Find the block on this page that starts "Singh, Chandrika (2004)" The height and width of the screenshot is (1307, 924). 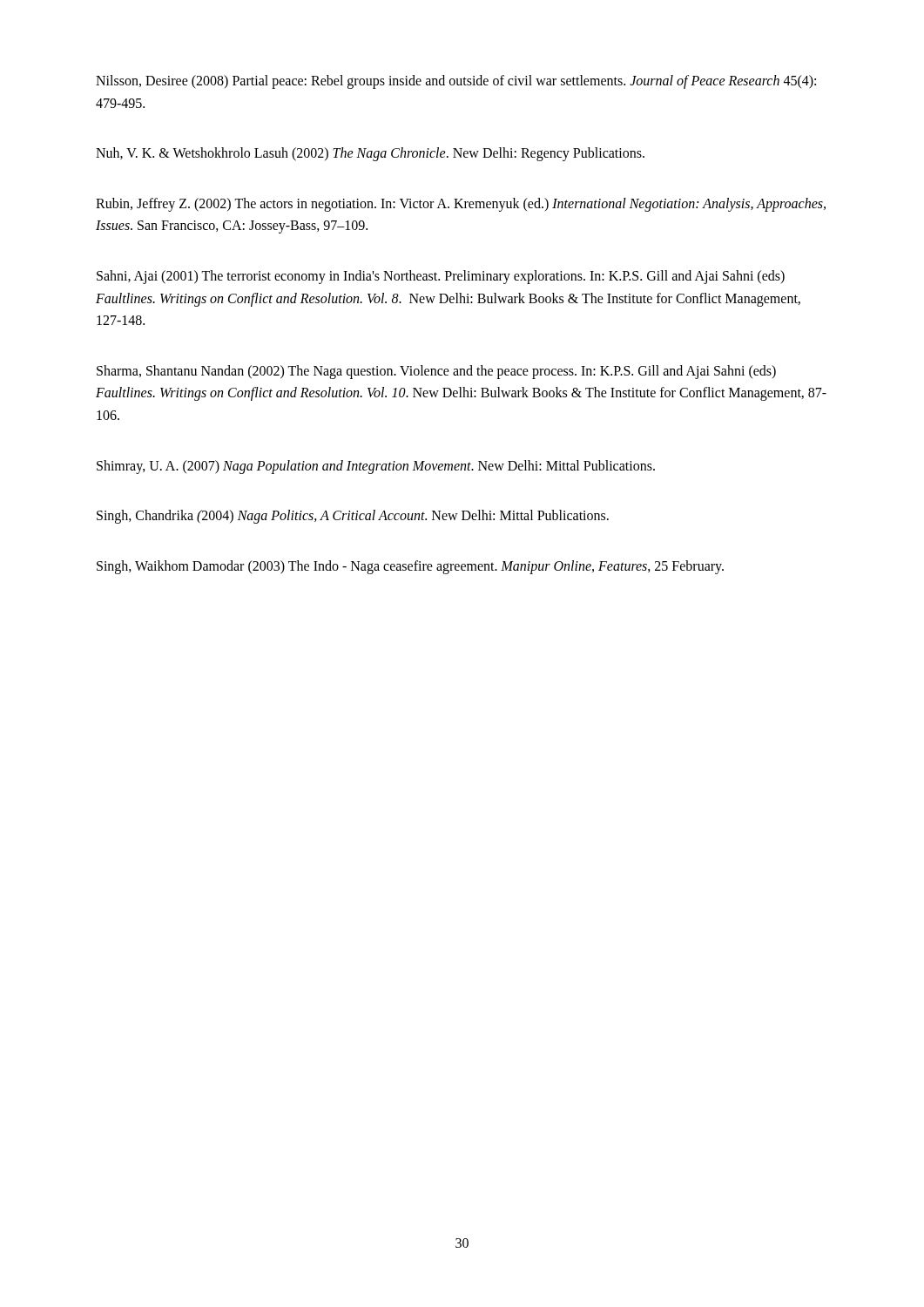click(x=353, y=516)
